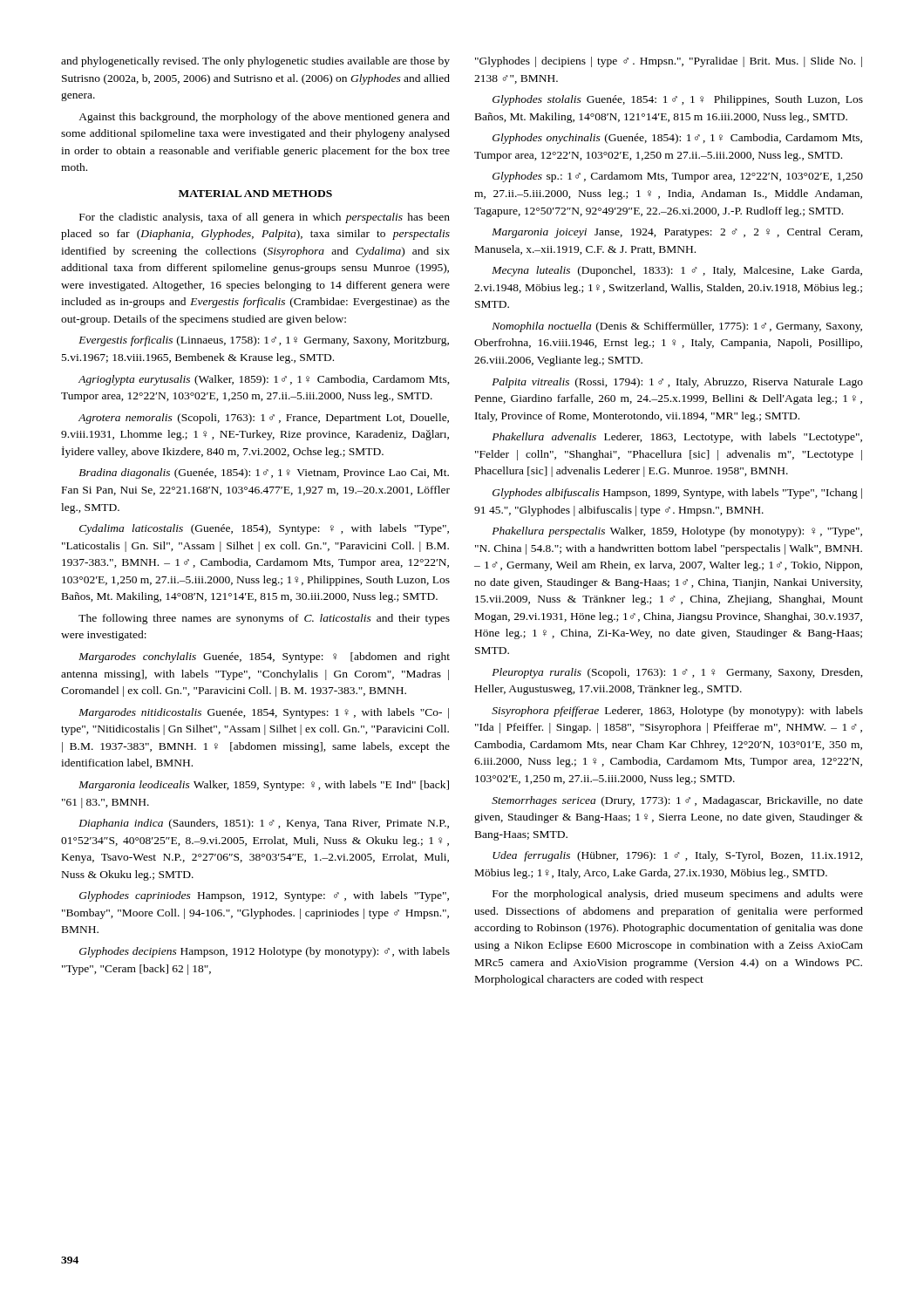
Task: Select the text block that reads "Glyphodes onychinalis (Guenée,"
Action: click(669, 146)
